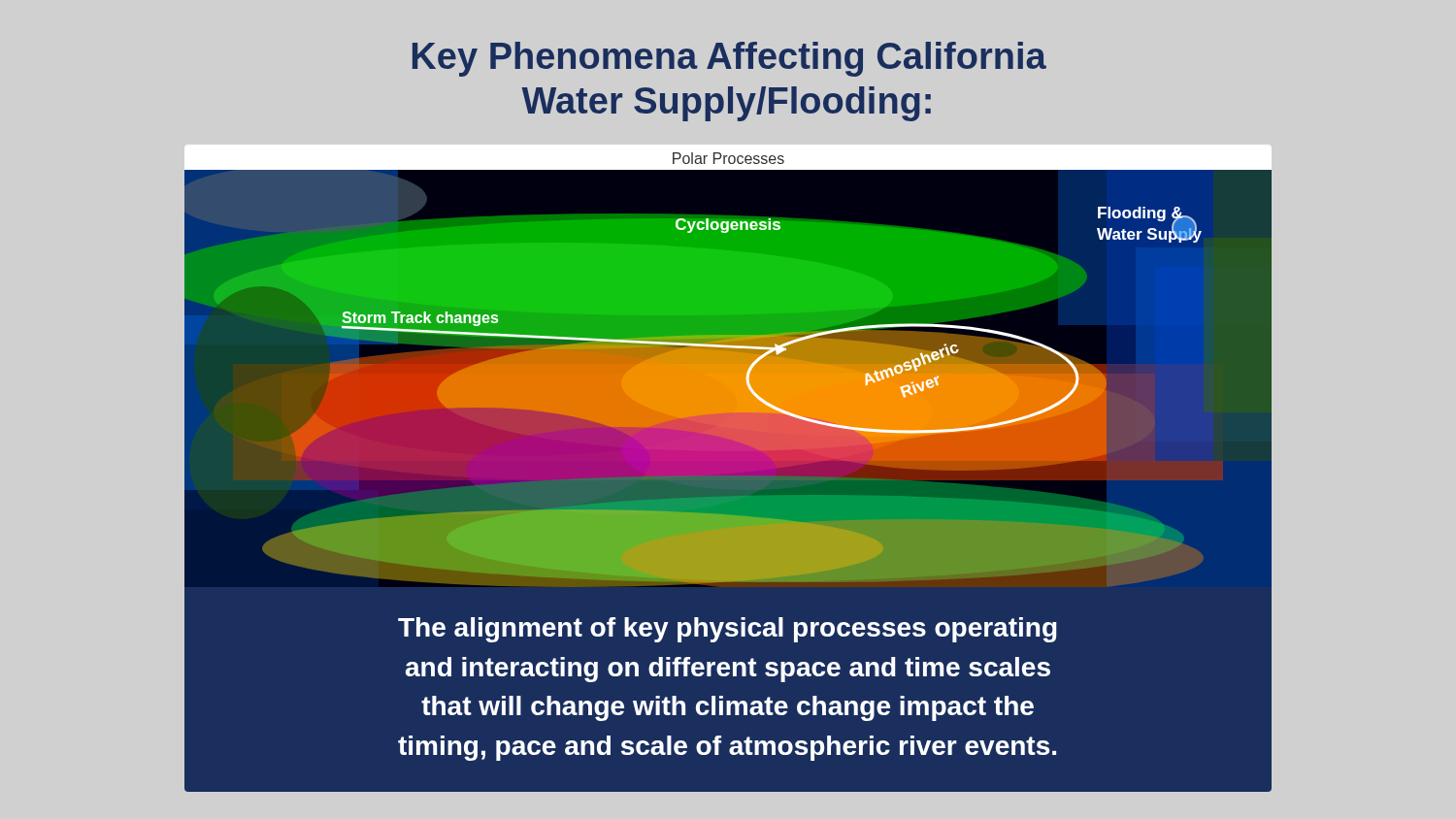1456x819 pixels.
Task: Navigate to the text starting "The alignment of key physical"
Action: (x=728, y=687)
